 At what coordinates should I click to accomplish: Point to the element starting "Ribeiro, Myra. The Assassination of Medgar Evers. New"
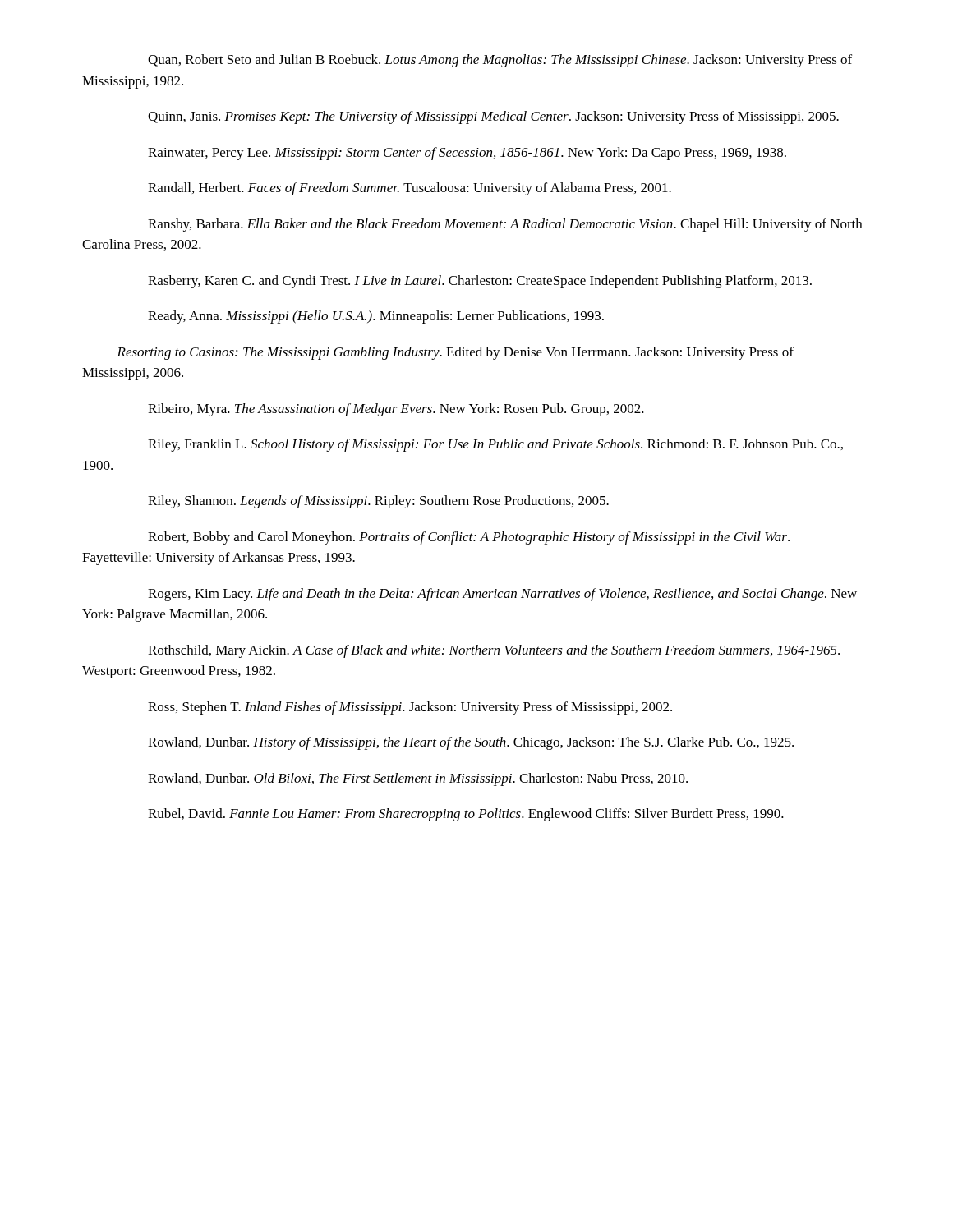tap(396, 408)
